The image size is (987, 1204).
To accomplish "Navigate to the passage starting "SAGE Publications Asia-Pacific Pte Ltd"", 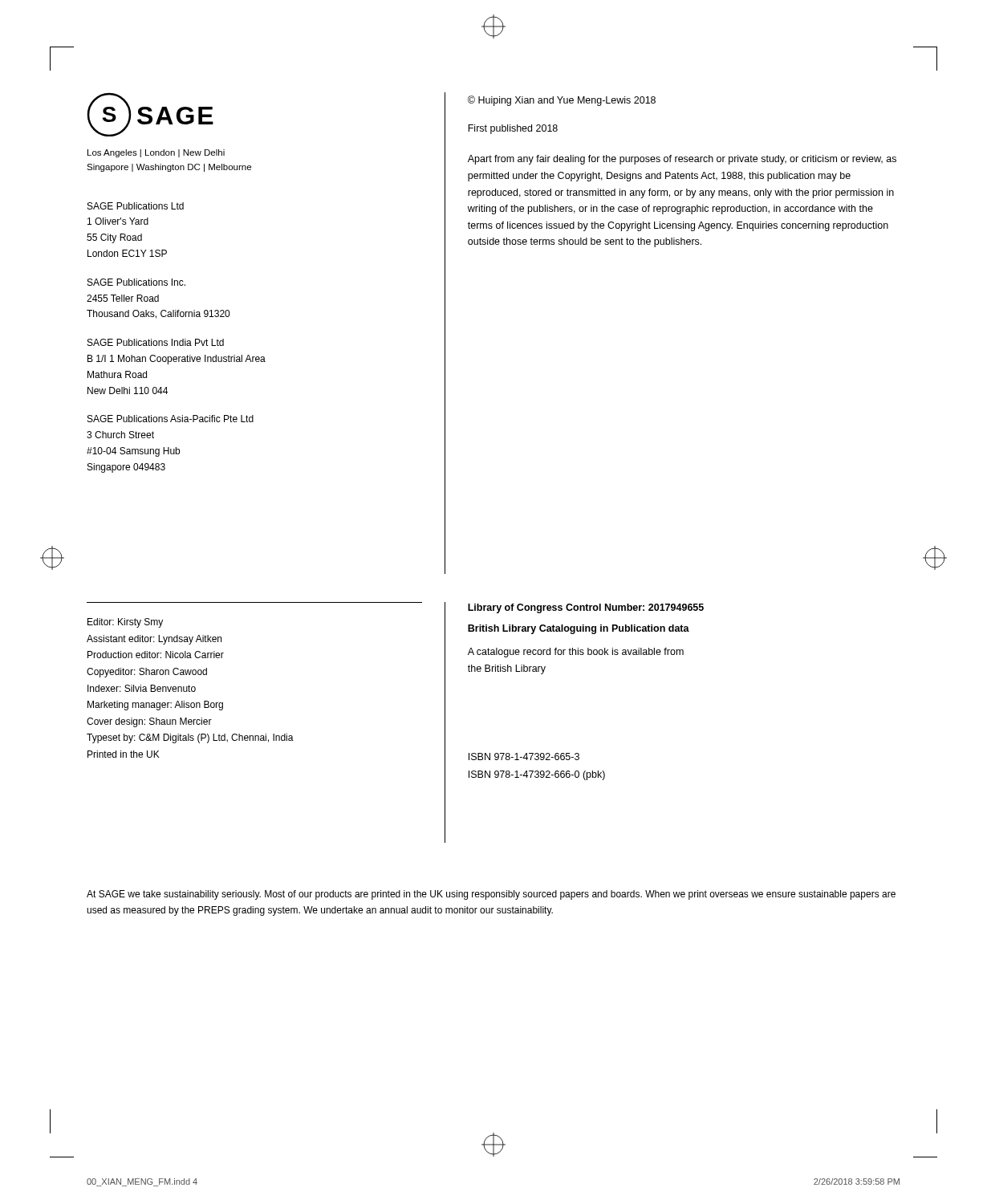I will [x=170, y=443].
